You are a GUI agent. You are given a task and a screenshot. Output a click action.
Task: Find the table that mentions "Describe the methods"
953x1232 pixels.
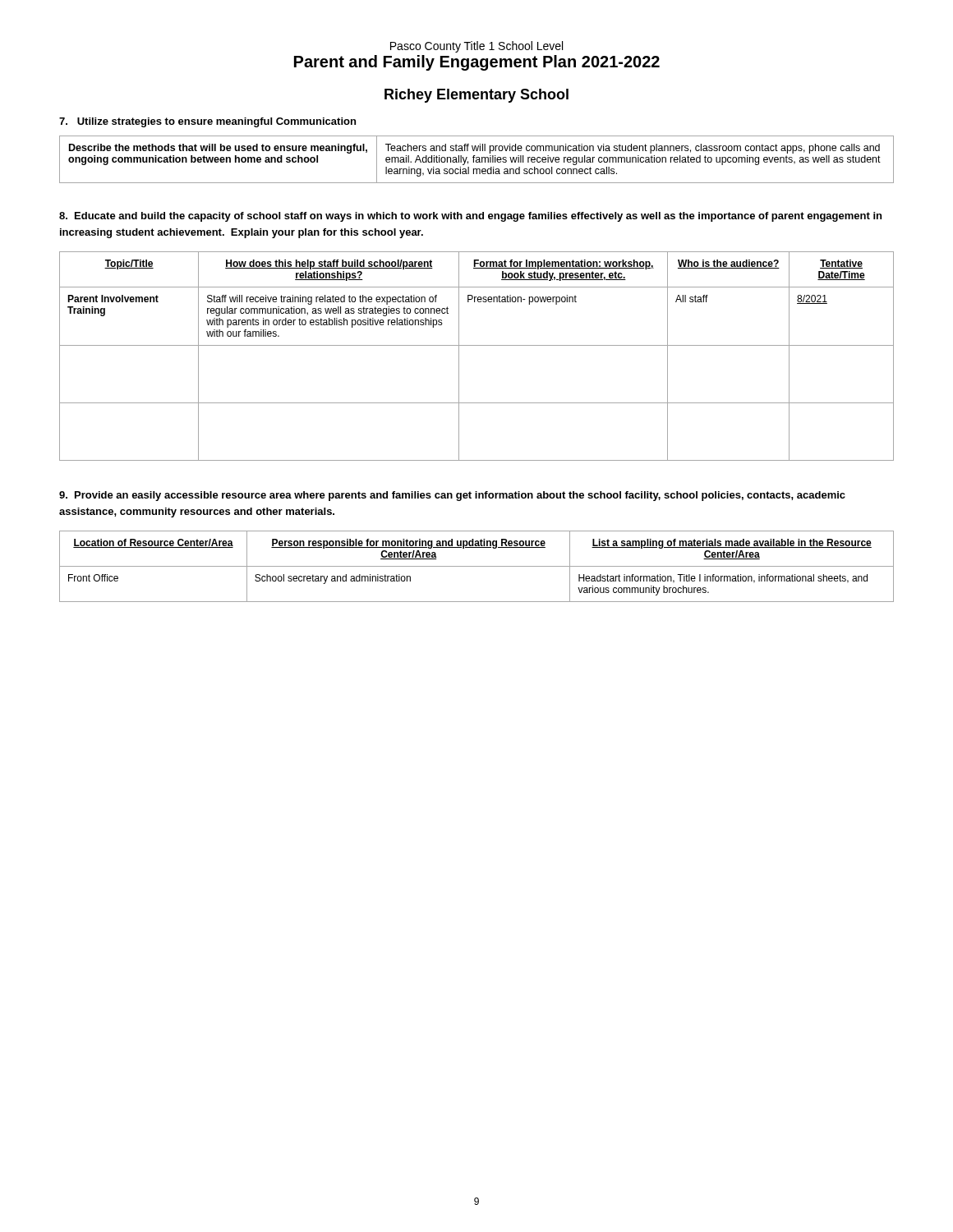tap(476, 159)
